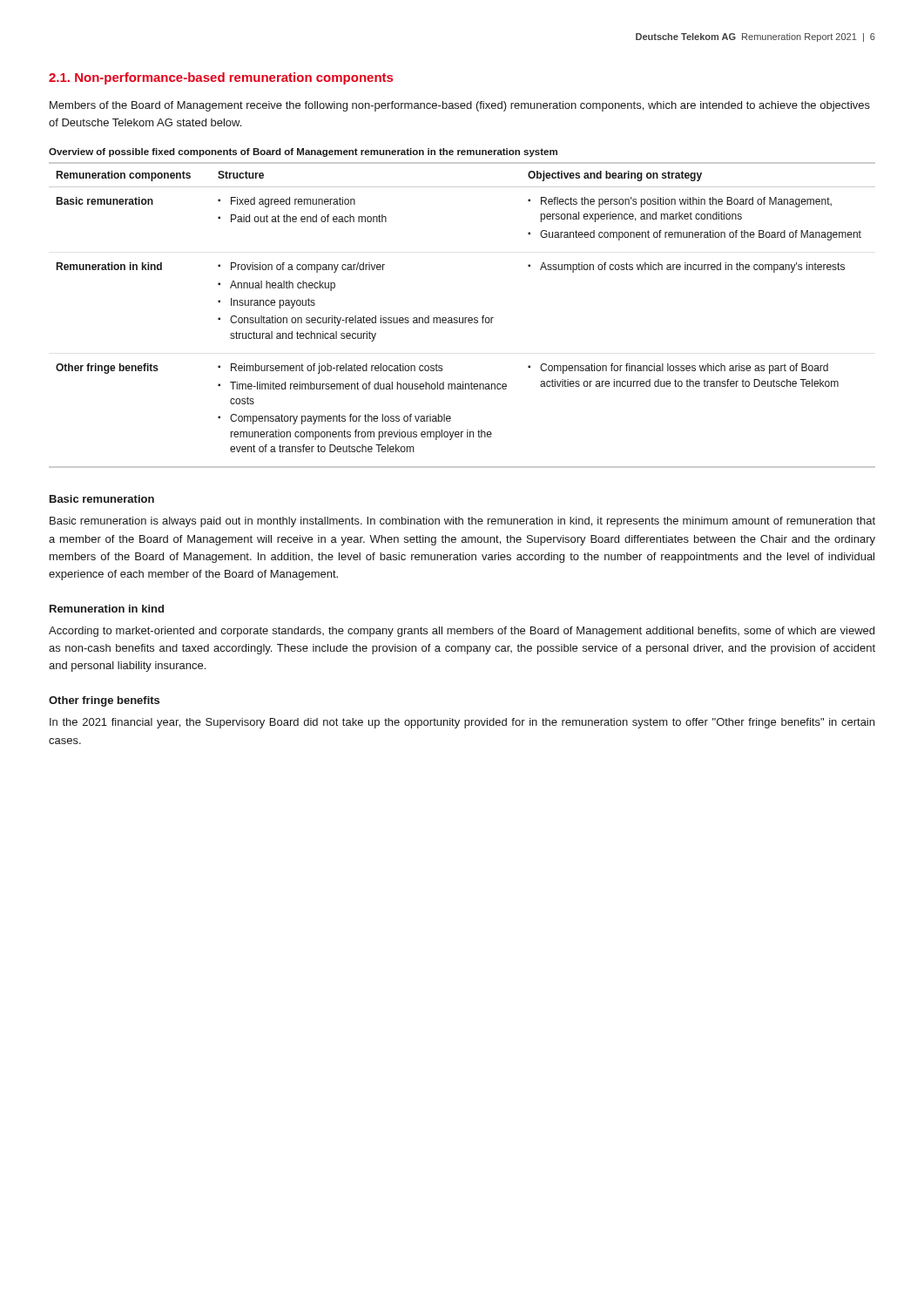Image resolution: width=924 pixels, height=1307 pixels.
Task: Locate the text block with the text "According to market-oriented and"
Action: coord(462,648)
